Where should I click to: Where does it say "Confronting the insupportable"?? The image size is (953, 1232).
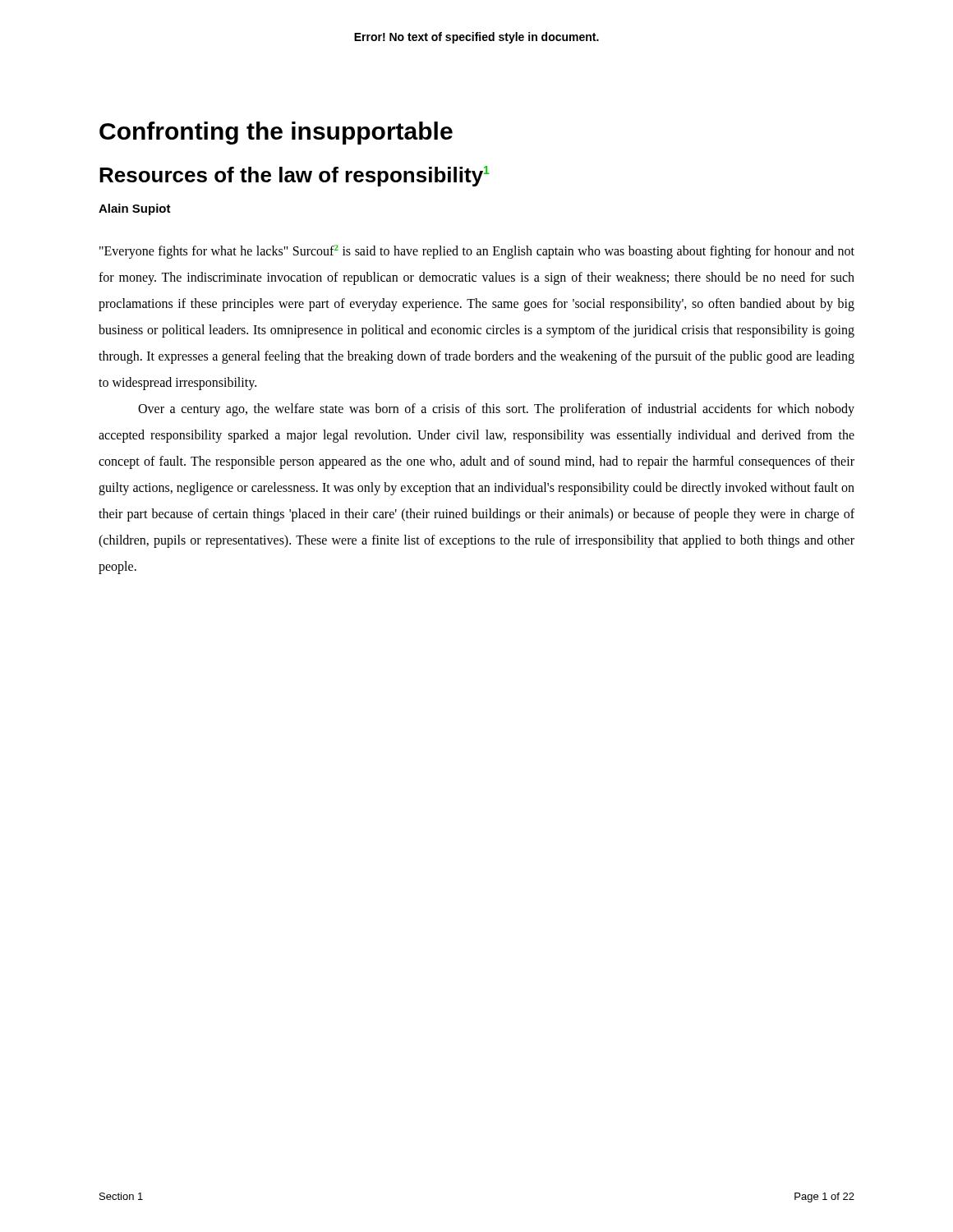coord(276,133)
